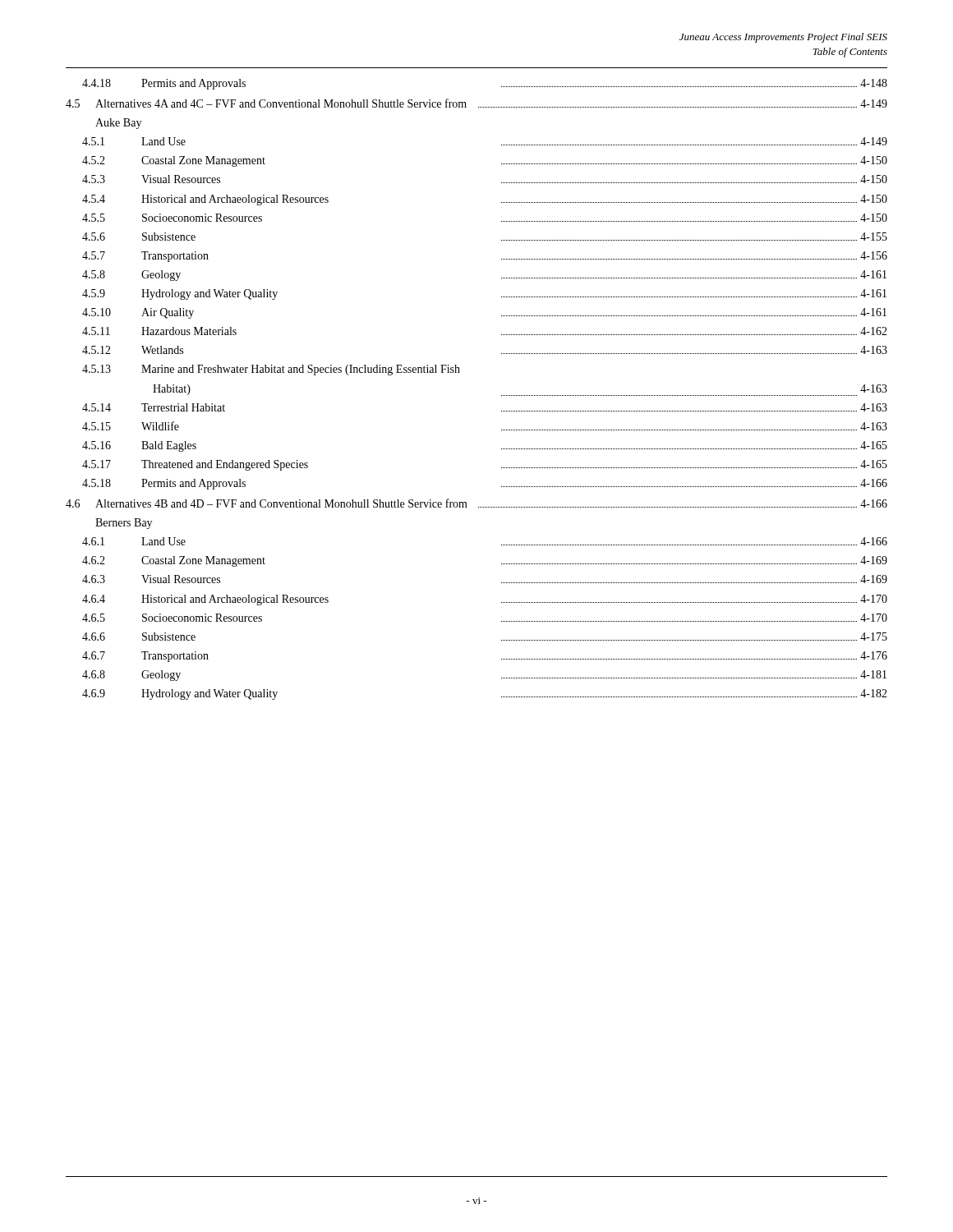Locate the list item that reads "4.5.5 Socioeconomic Resources 4-150"
Screen dimensions: 1232x953
coord(93,217)
